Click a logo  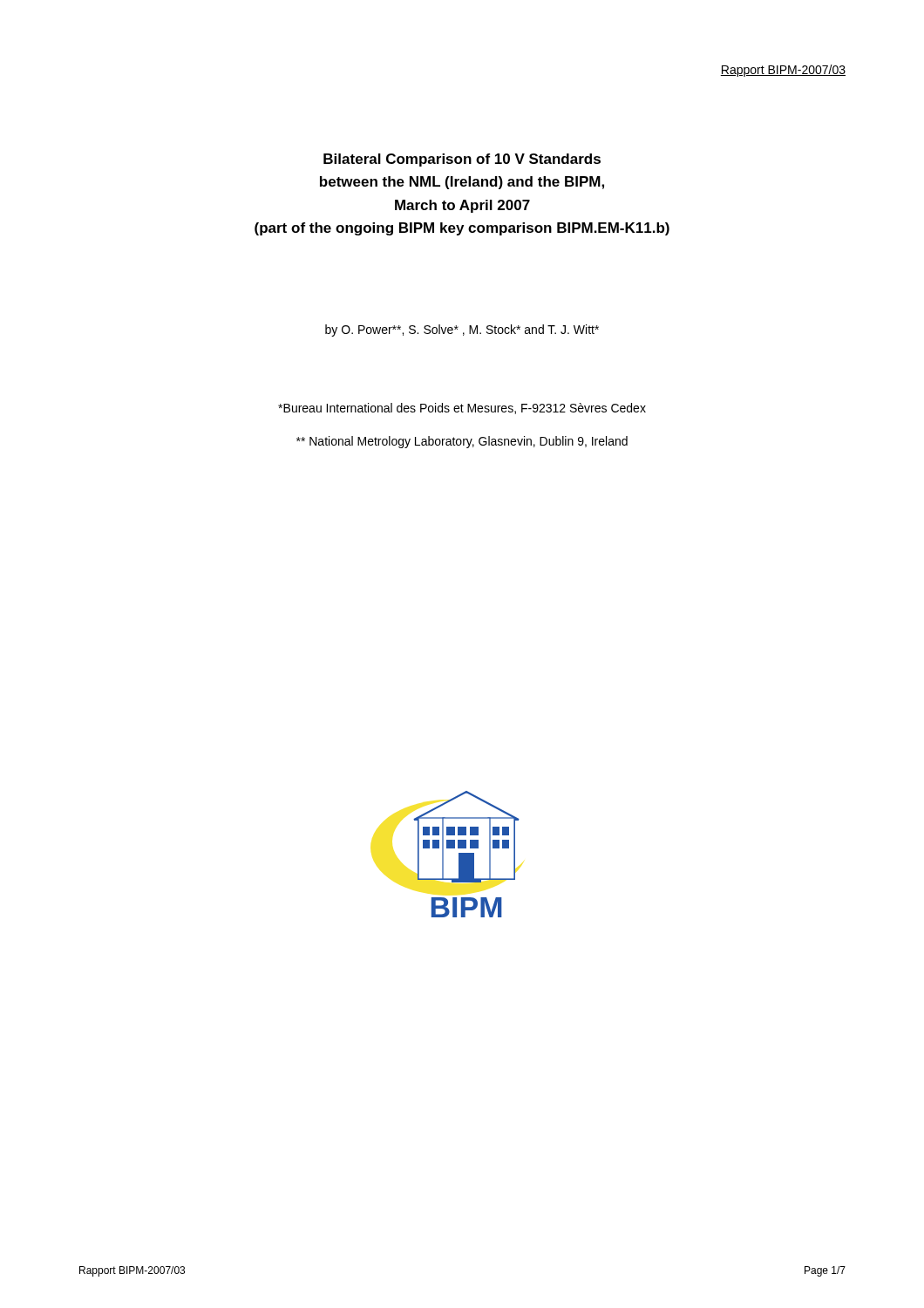[462, 863]
